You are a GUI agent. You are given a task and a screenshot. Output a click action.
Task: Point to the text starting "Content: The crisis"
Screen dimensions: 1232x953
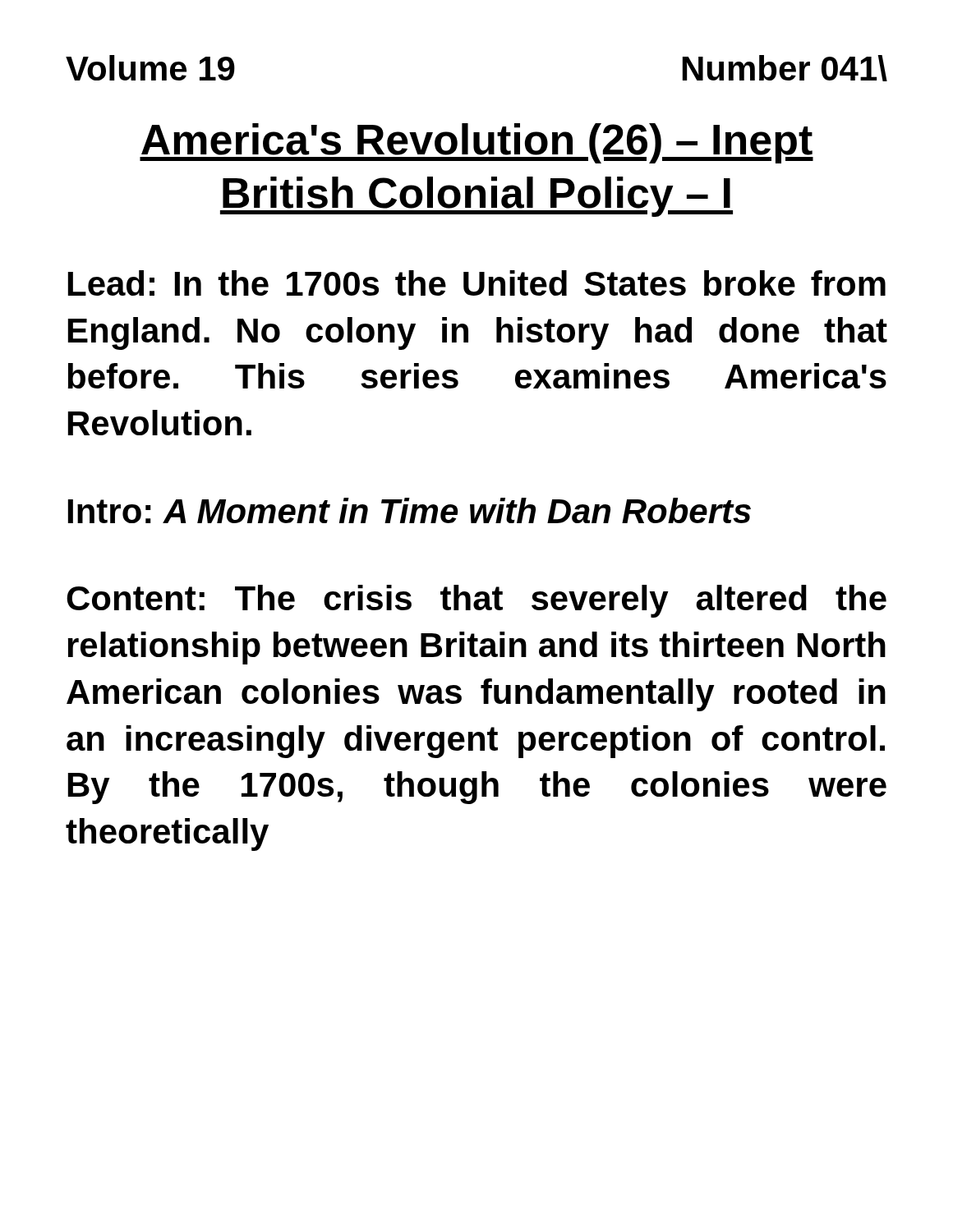click(476, 716)
